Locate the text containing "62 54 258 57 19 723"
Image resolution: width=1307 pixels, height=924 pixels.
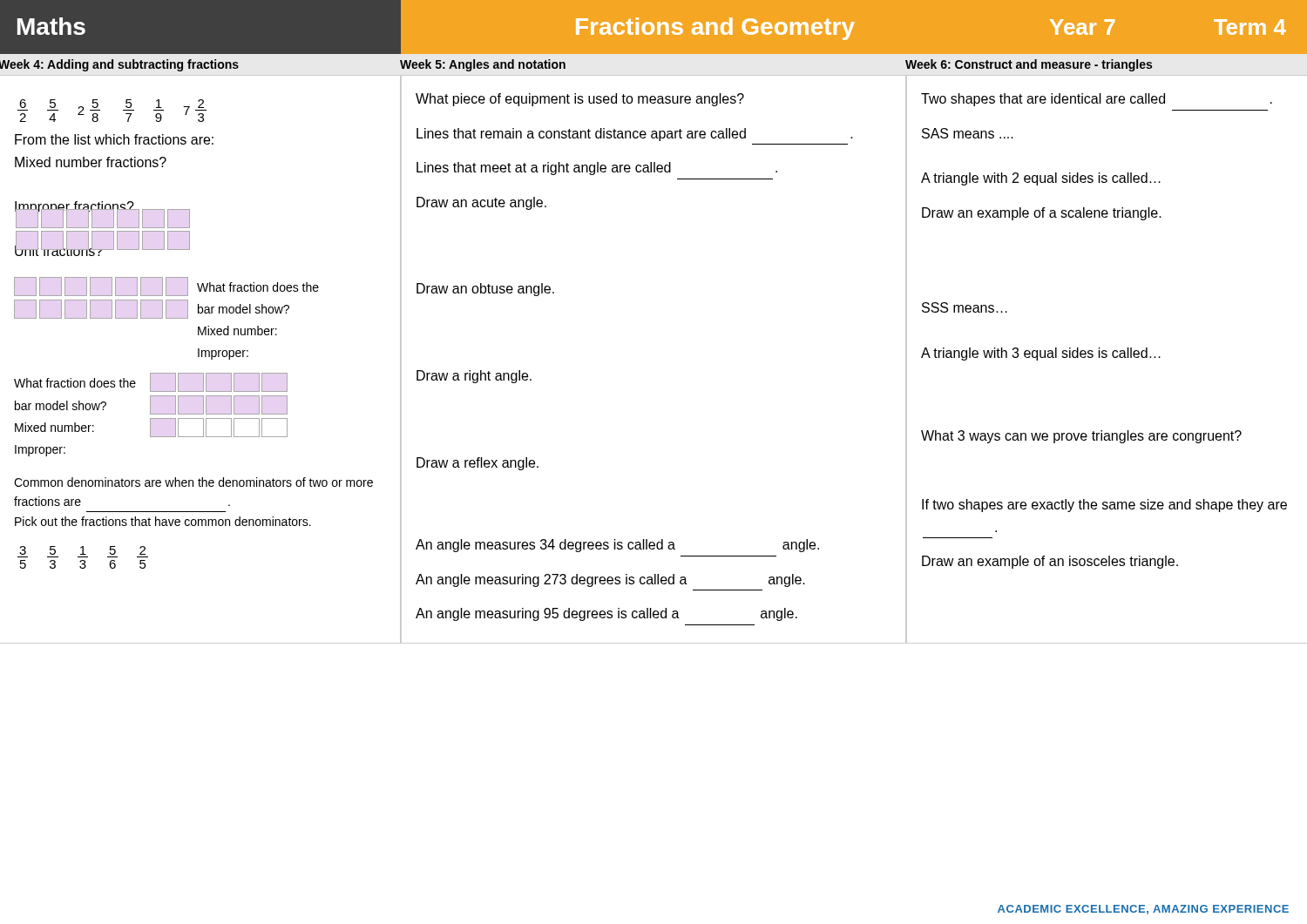(x=114, y=110)
